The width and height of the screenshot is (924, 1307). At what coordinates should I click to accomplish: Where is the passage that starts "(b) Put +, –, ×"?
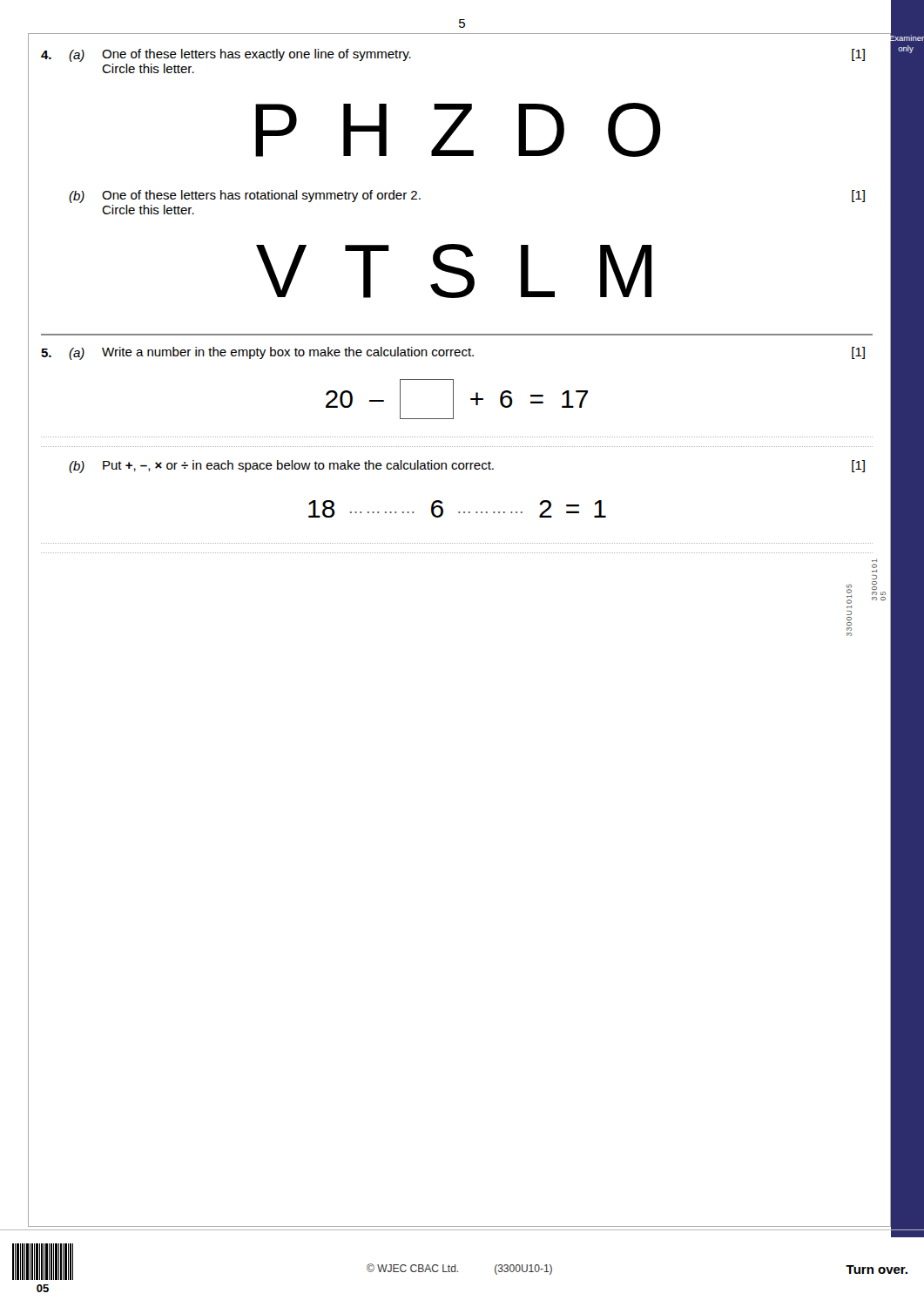(x=457, y=465)
